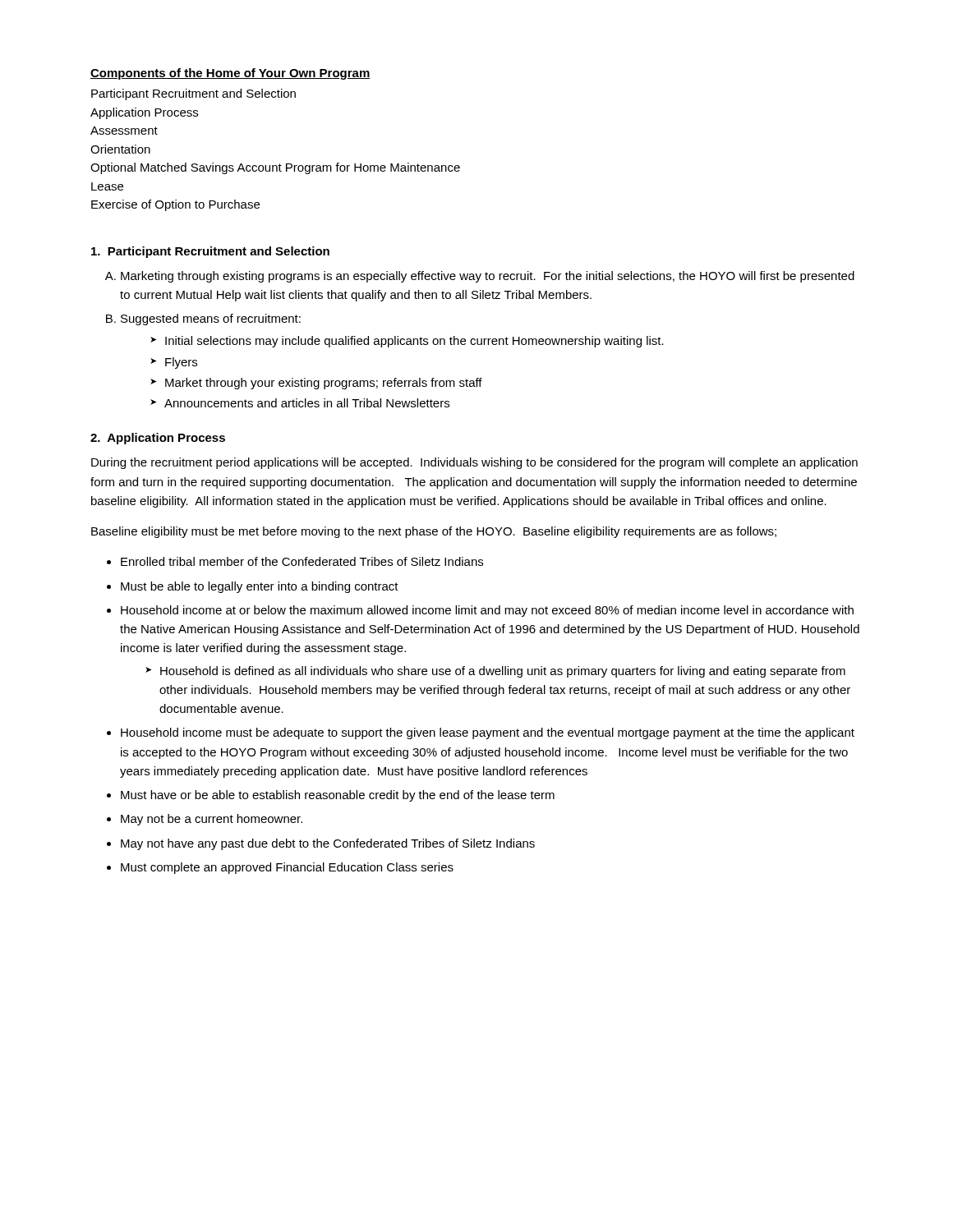Navigate to the element starting "Announcements and articles in all"
The width and height of the screenshot is (953, 1232).
(307, 403)
